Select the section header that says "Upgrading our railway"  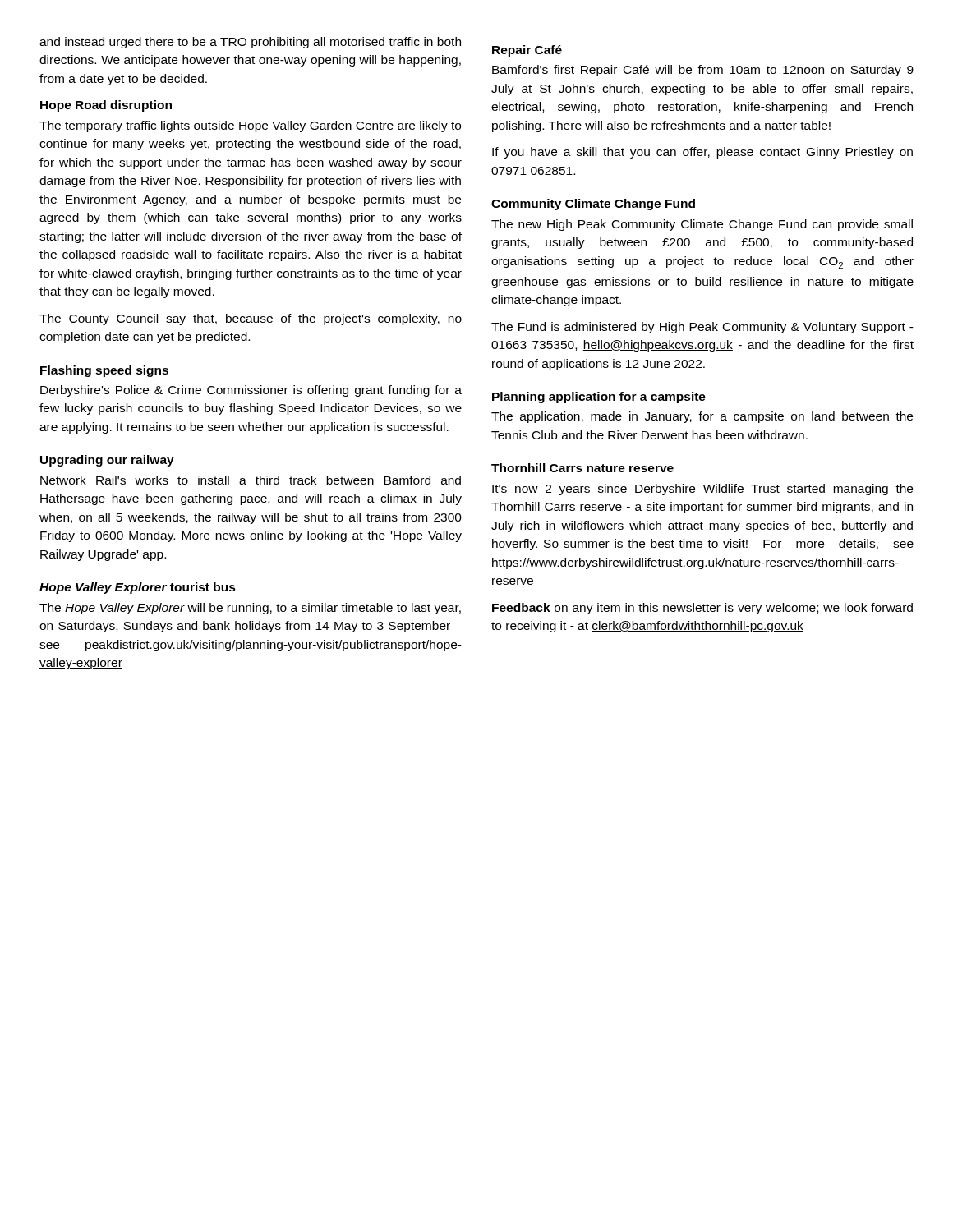(107, 460)
